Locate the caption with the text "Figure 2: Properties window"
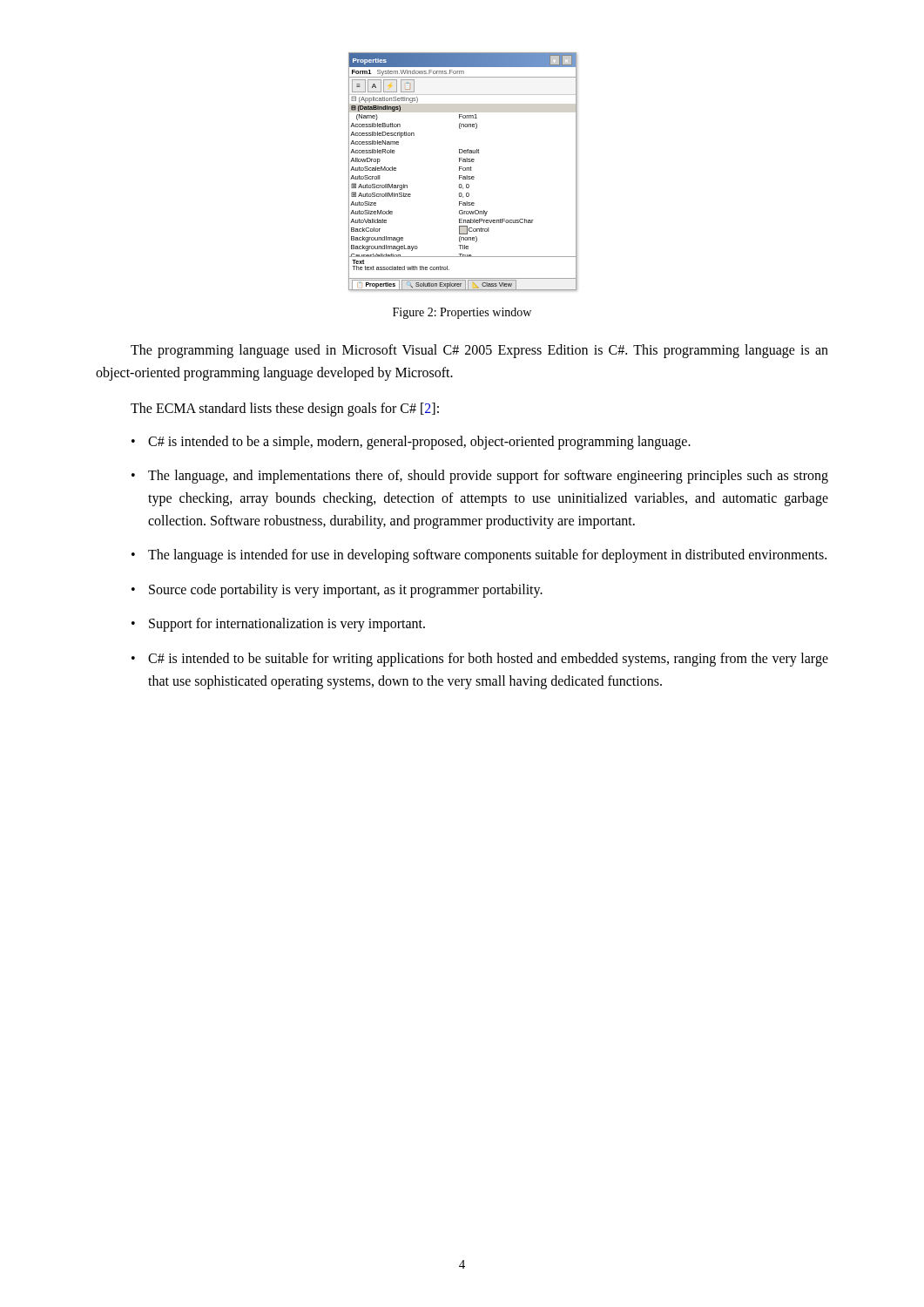Viewport: 924px width, 1307px height. point(462,312)
